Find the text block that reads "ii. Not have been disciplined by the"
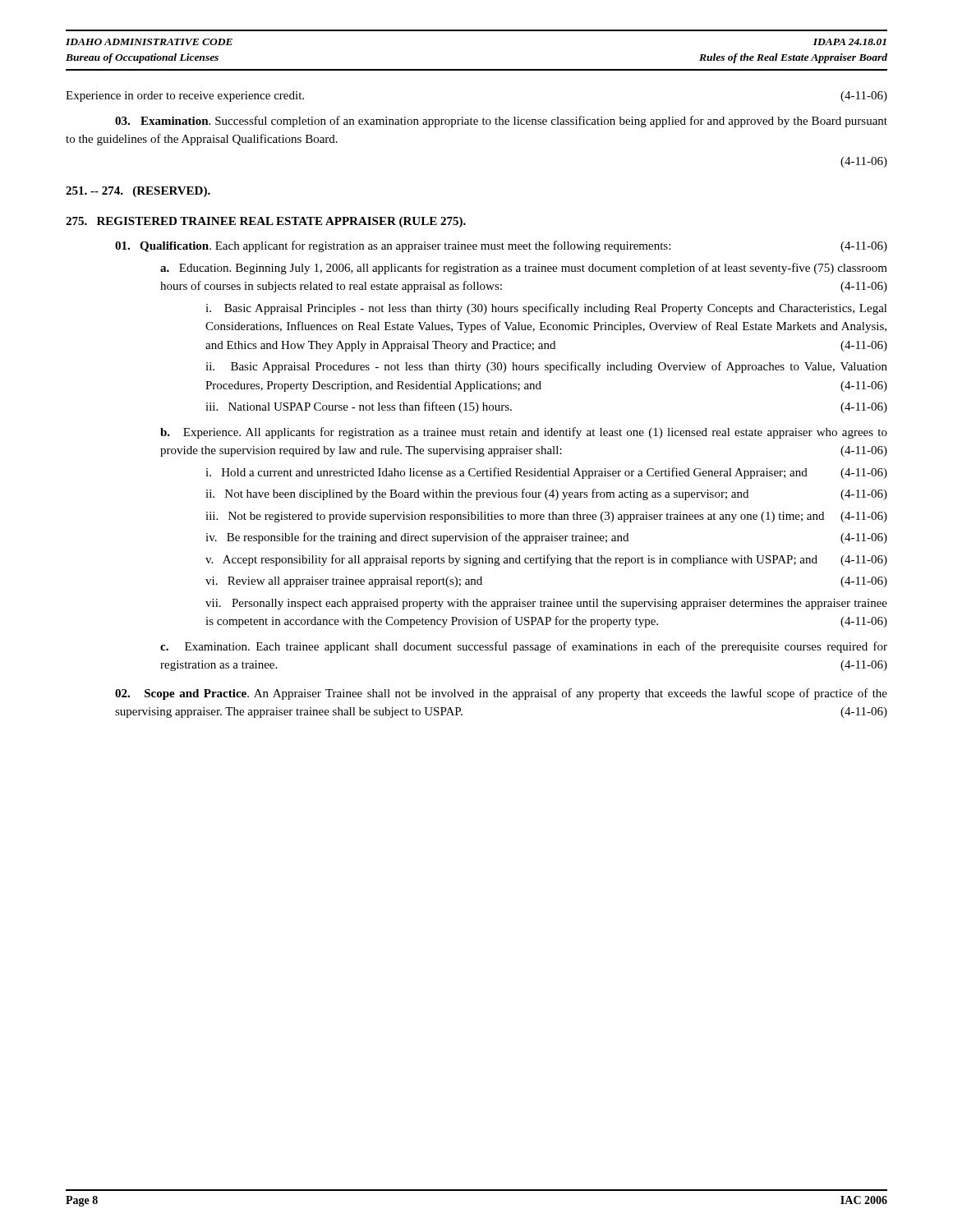The image size is (953, 1232). point(546,494)
